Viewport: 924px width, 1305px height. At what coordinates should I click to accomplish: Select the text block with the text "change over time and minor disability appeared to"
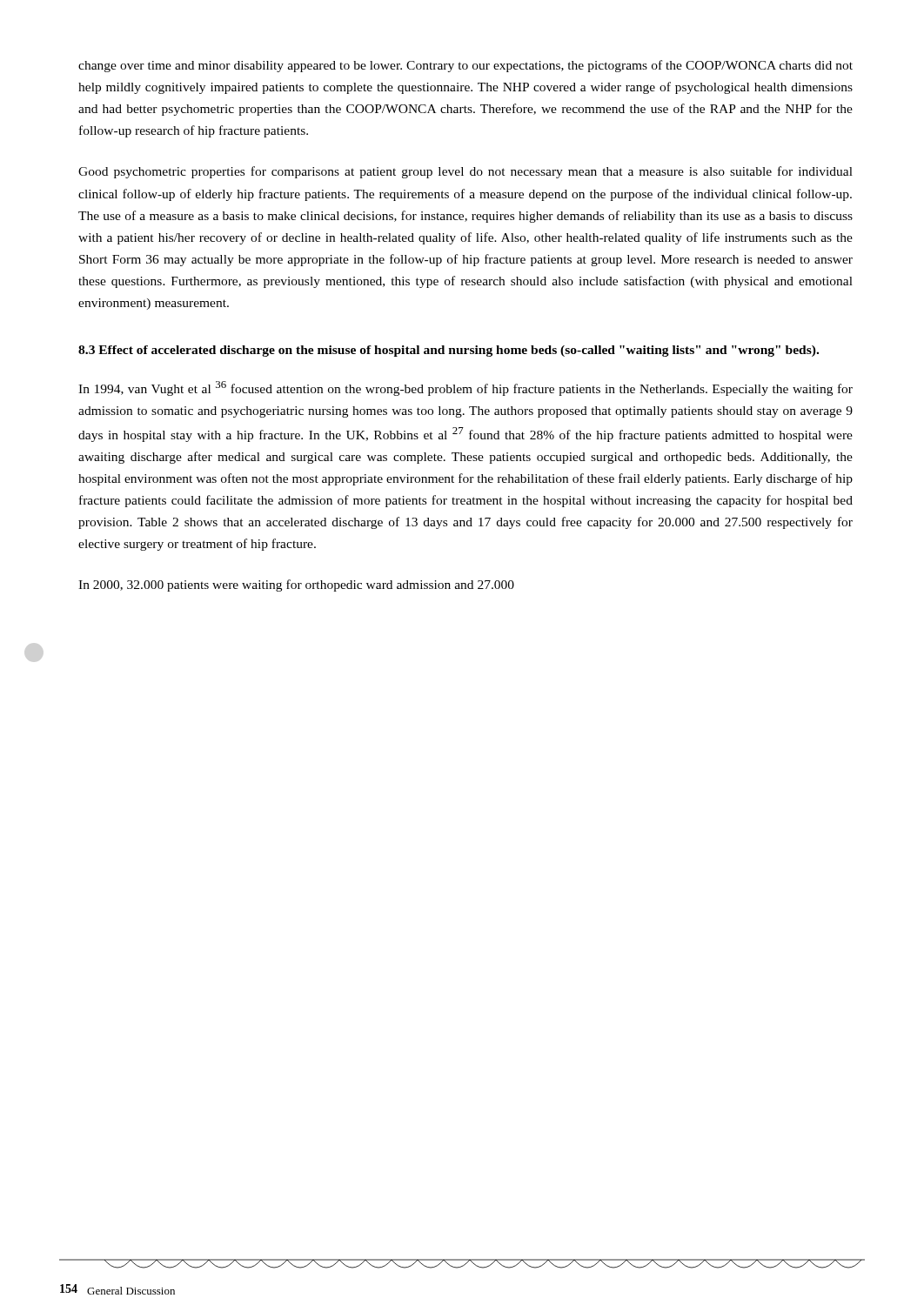click(x=465, y=98)
